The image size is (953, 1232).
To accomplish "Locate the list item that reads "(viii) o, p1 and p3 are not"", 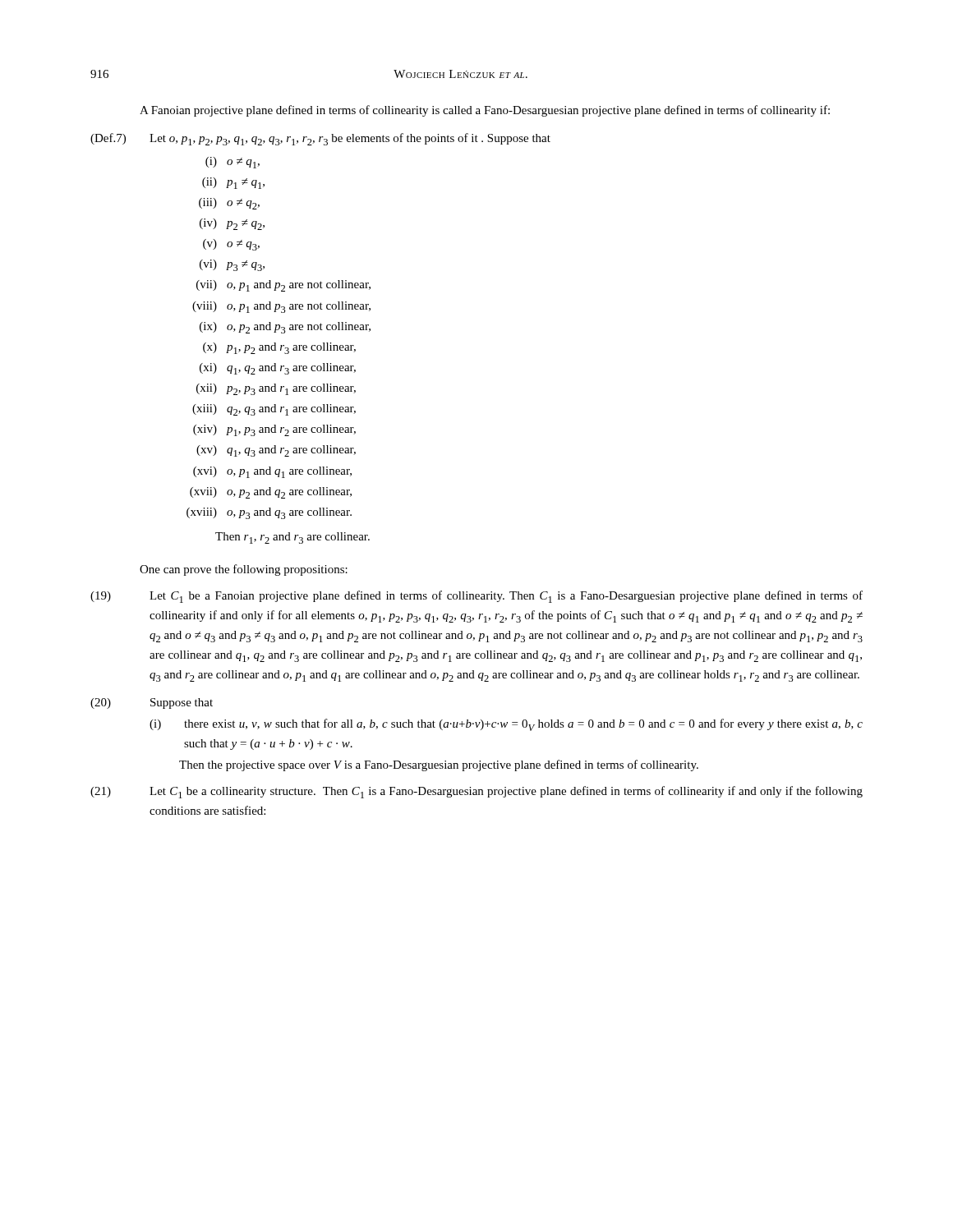I will (281, 307).
